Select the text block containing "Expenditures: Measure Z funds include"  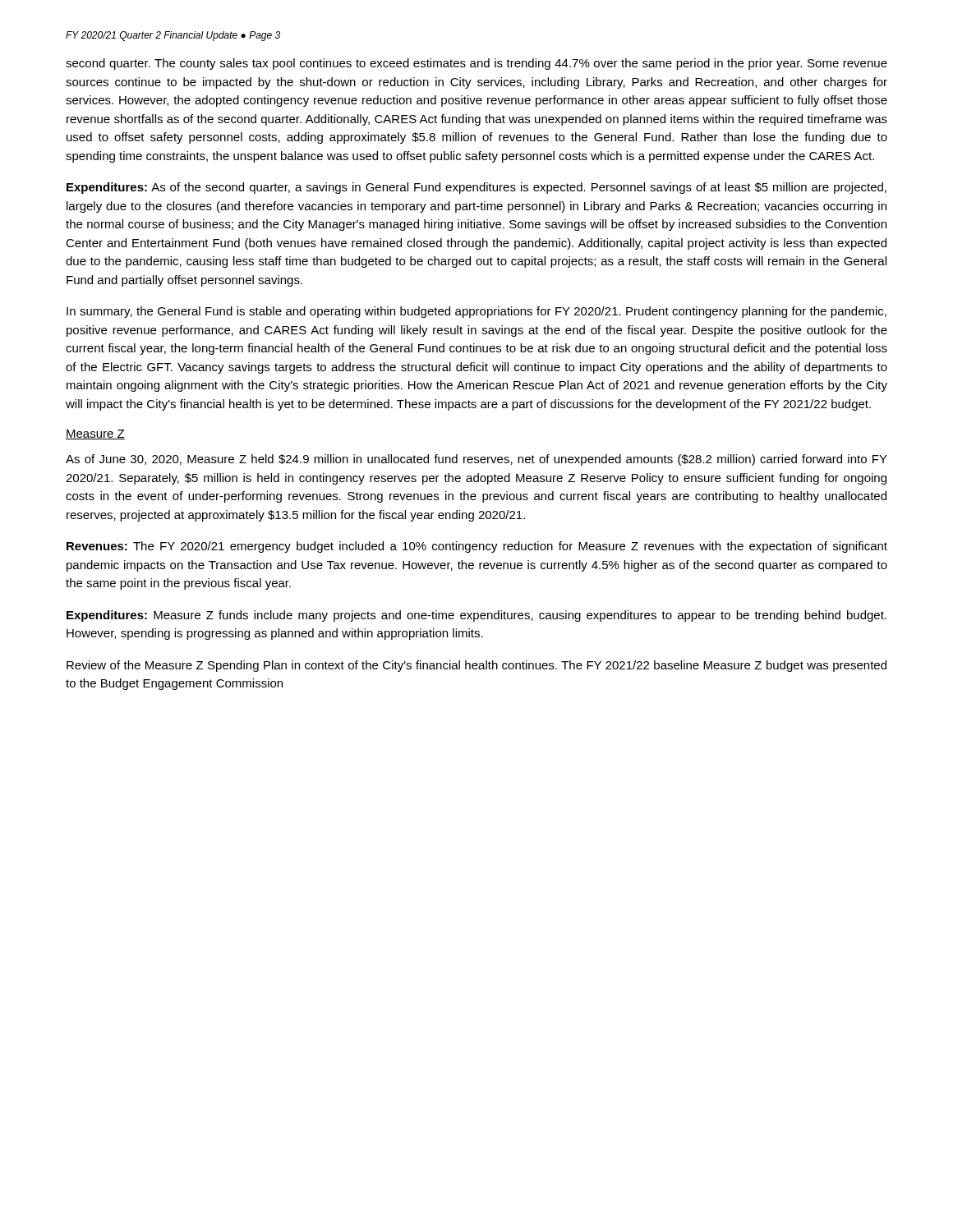pyautogui.click(x=476, y=624)
